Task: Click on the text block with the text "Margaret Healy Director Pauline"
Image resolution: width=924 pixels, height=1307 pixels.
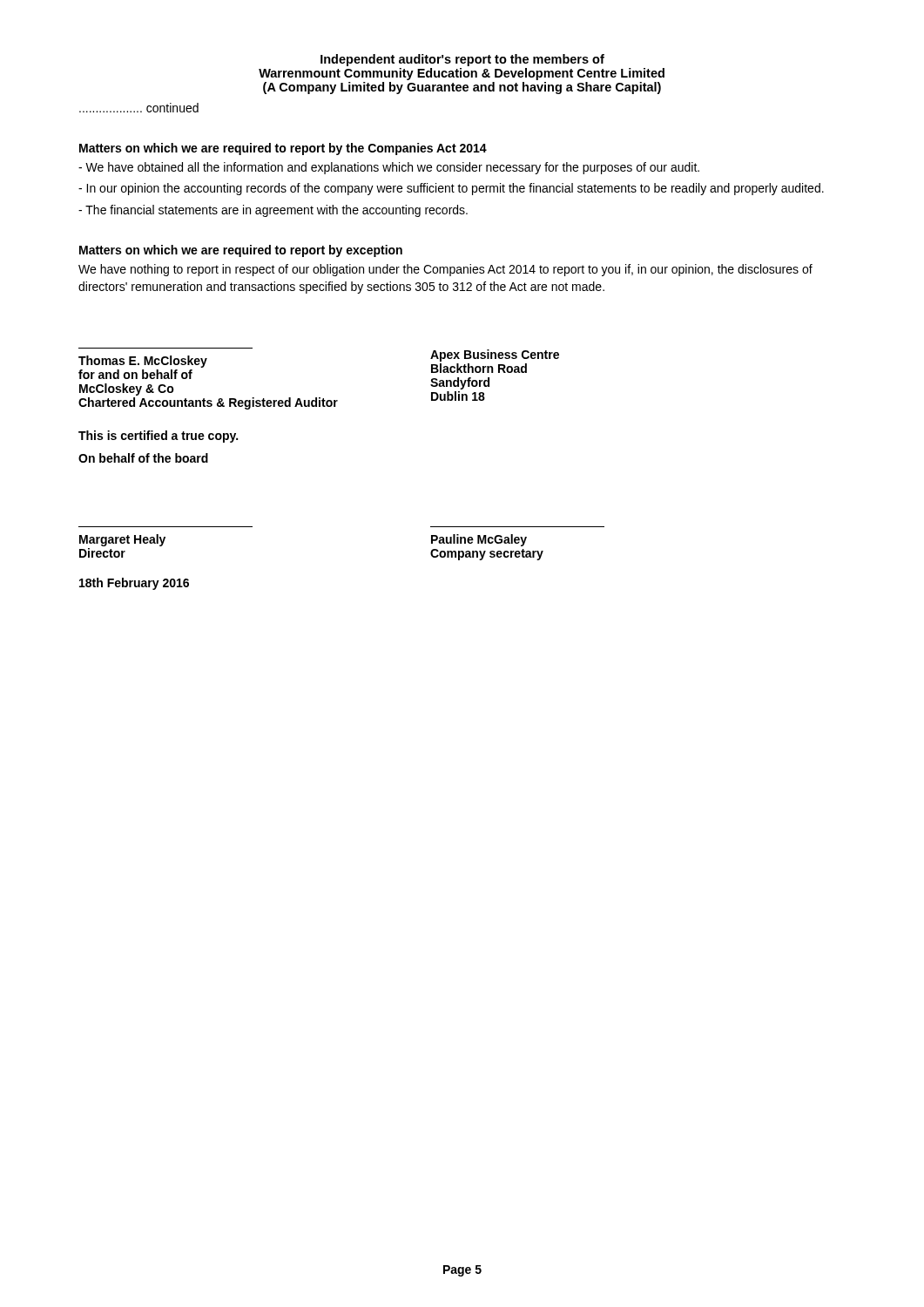Action: click(120, 540)
